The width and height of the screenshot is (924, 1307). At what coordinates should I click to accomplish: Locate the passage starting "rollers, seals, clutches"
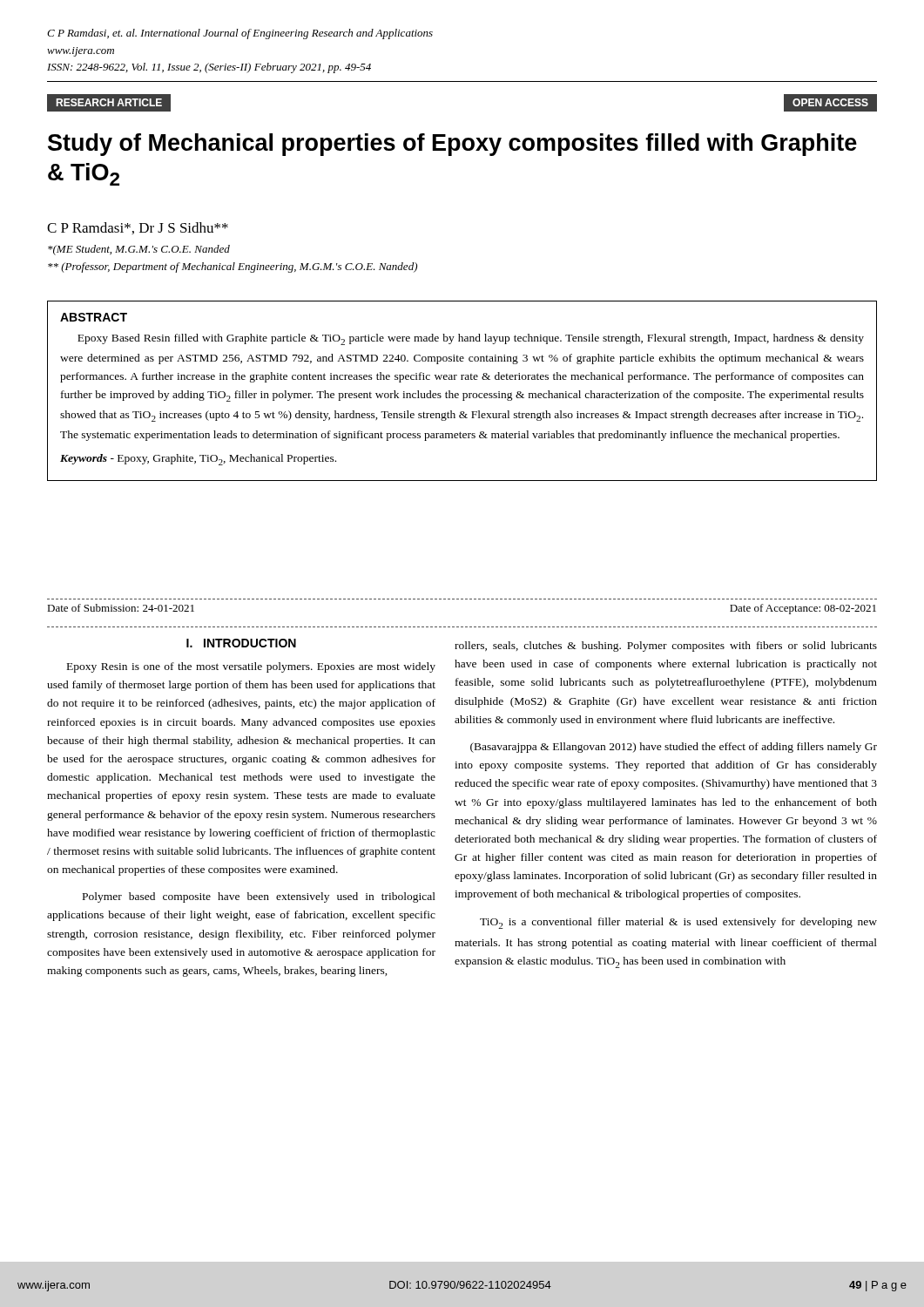tap(666, 804)
